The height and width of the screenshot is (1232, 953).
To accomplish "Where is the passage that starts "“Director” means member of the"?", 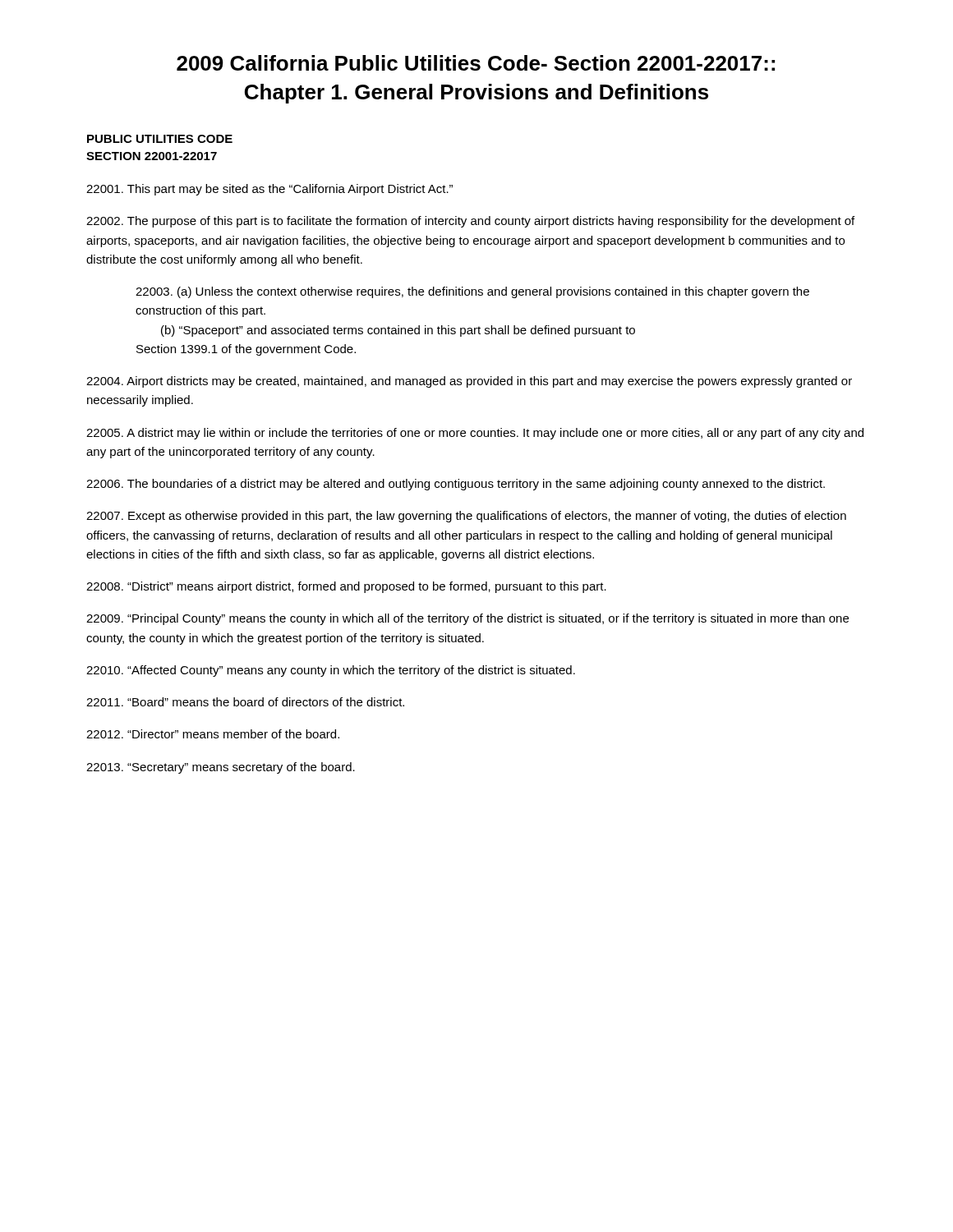I will coord(213,734).
